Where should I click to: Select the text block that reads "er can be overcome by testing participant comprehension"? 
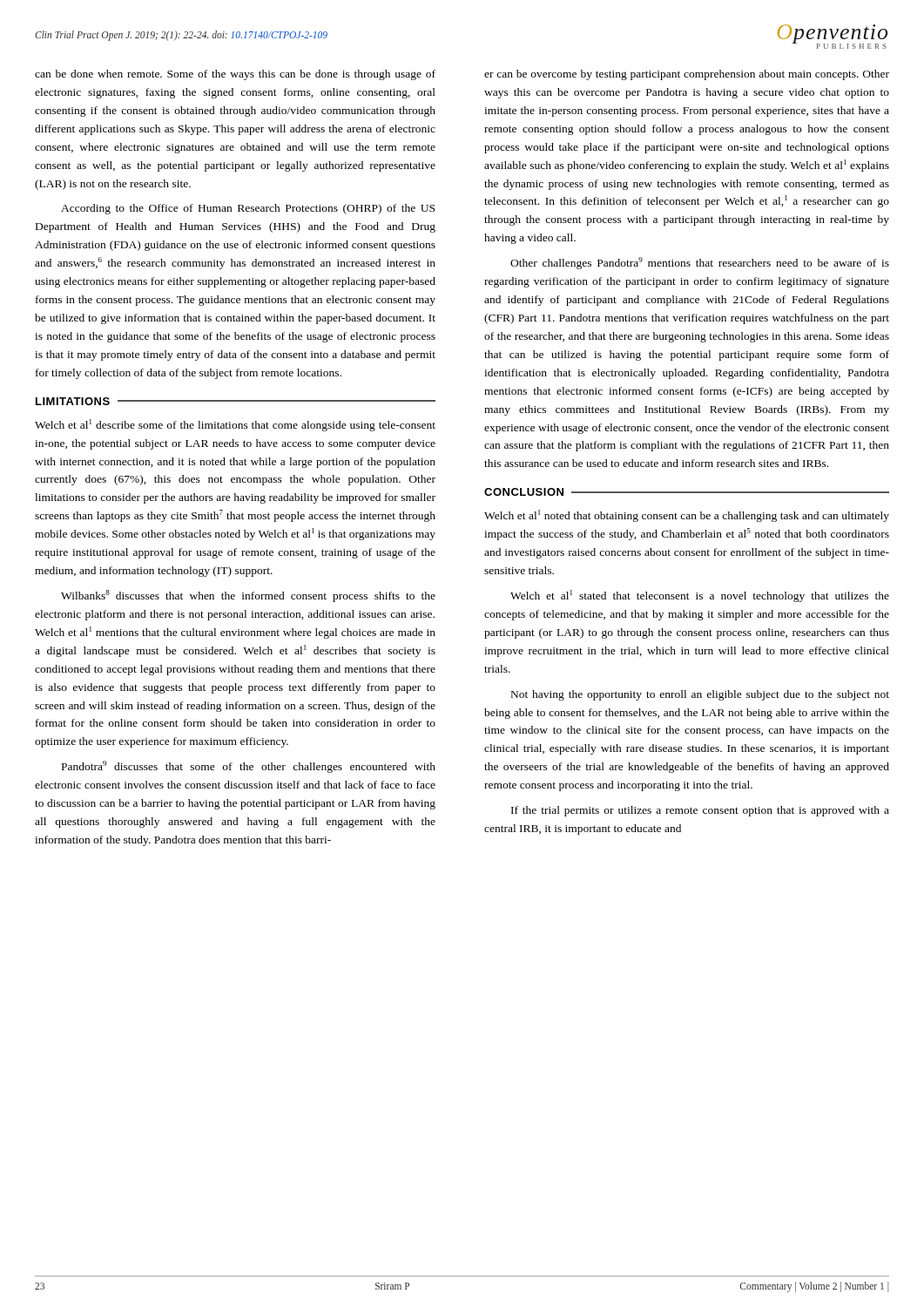click(x=687, y=157)
